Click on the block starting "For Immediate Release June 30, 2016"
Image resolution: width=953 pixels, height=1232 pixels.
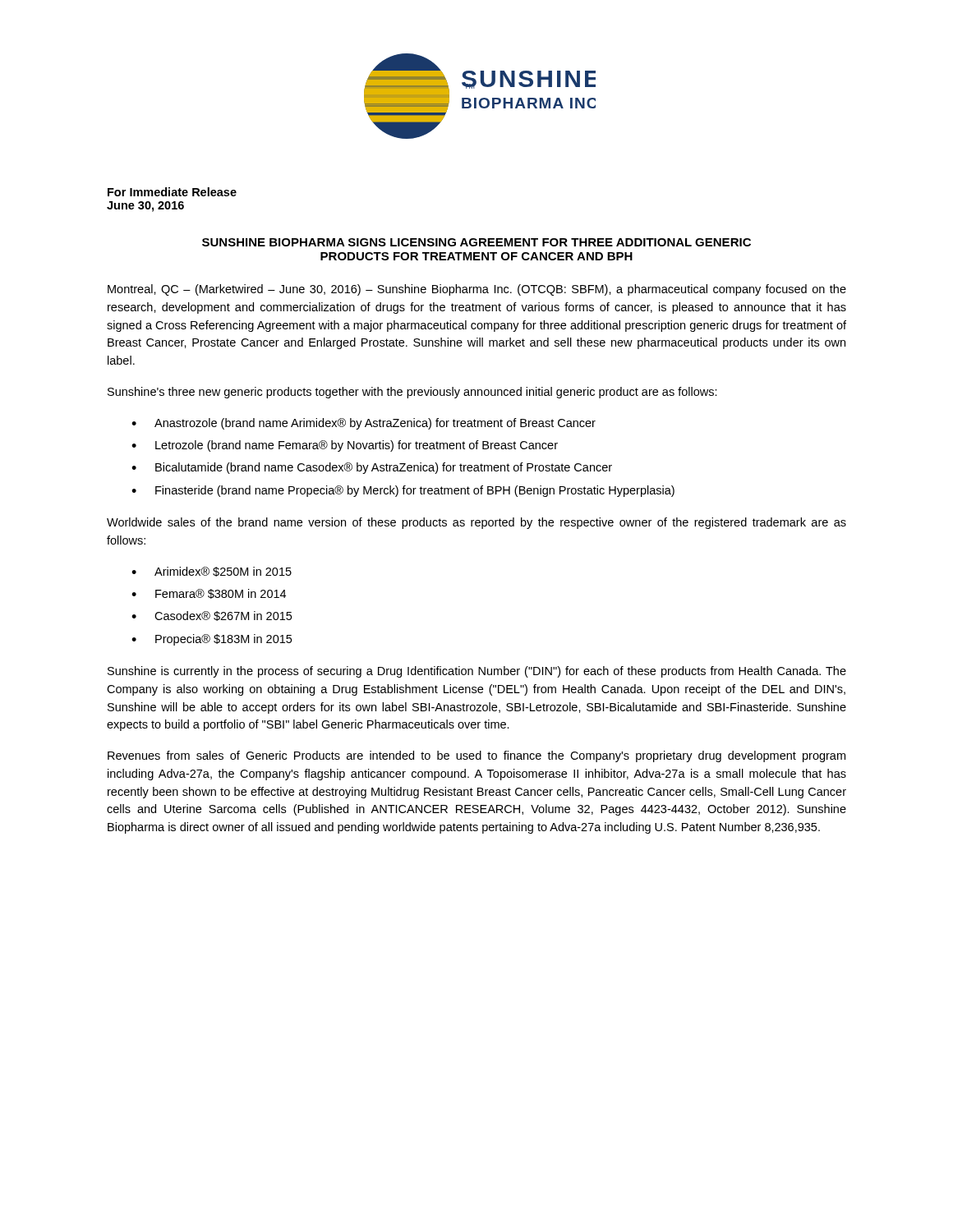coord(172,192)
